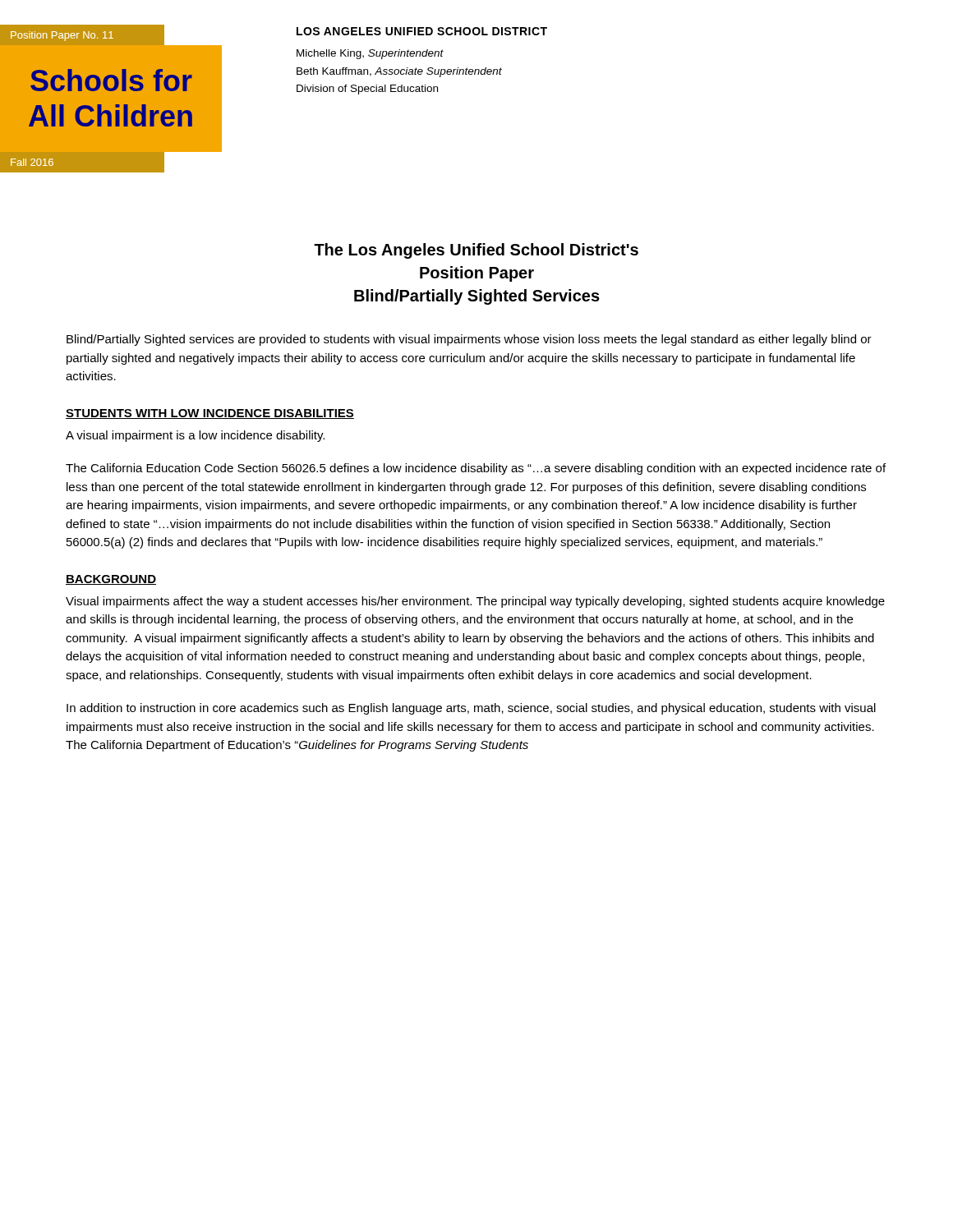The image size is (953, 1232).
Task: Select the region starting "Visual impairments affect the way a student accesses"
Action: point(475,637)
